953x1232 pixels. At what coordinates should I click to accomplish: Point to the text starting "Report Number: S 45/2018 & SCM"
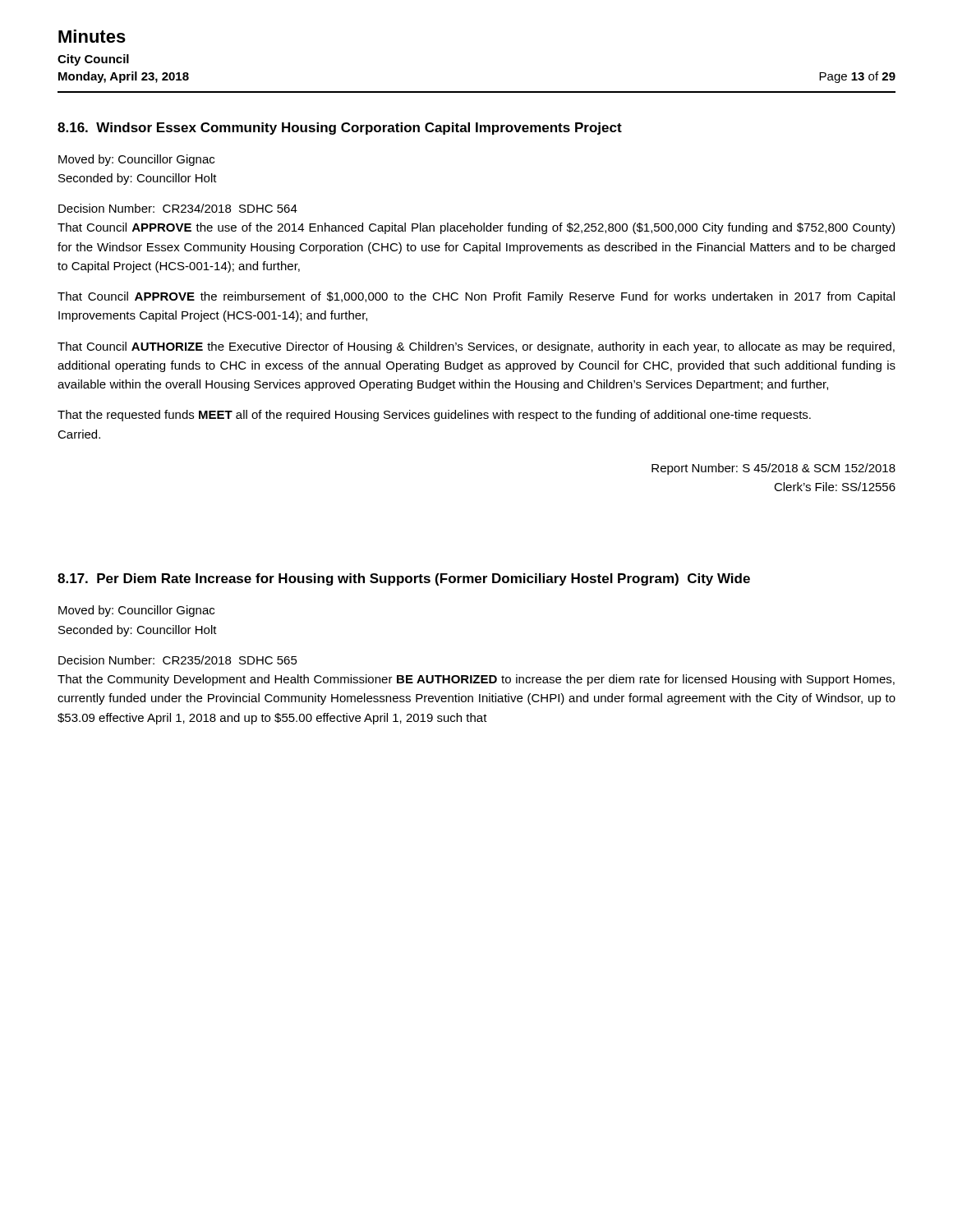(773, 477)
